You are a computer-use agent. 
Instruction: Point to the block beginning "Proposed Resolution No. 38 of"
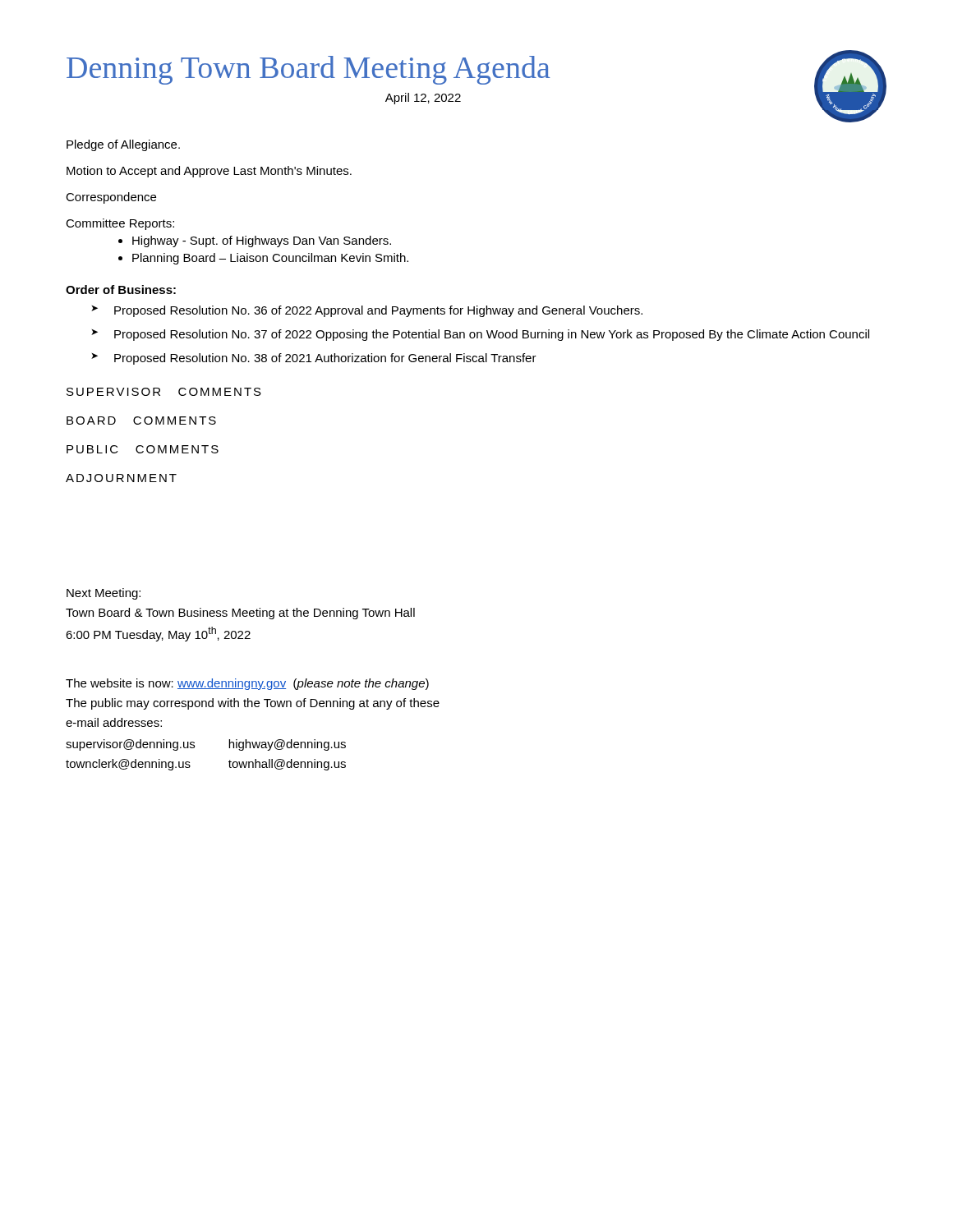click(325, 357)
